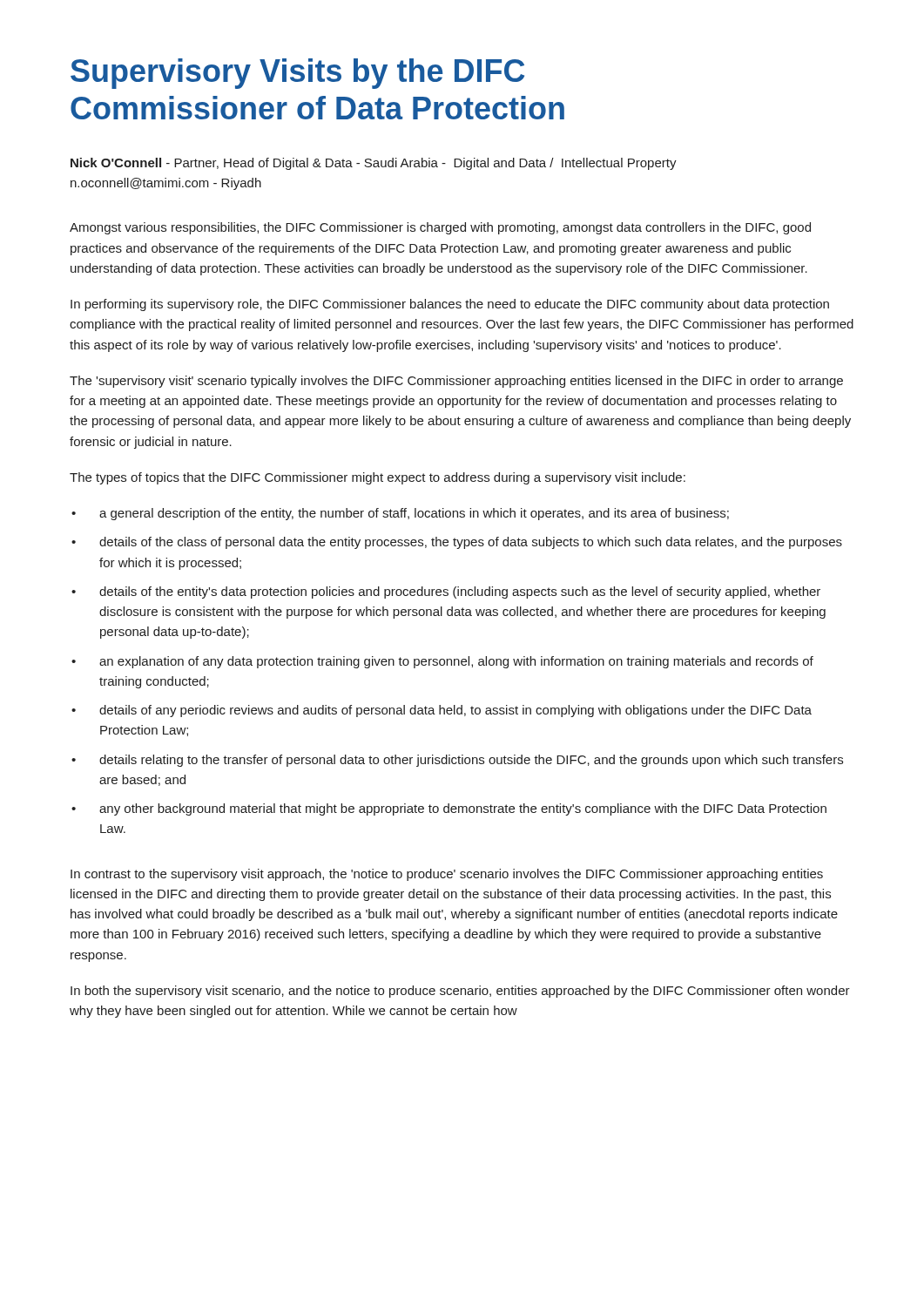Find the list item that says "• an explanation of any data protection"
The width and height of the screenshot is (924, 1307).
(463, 671)
